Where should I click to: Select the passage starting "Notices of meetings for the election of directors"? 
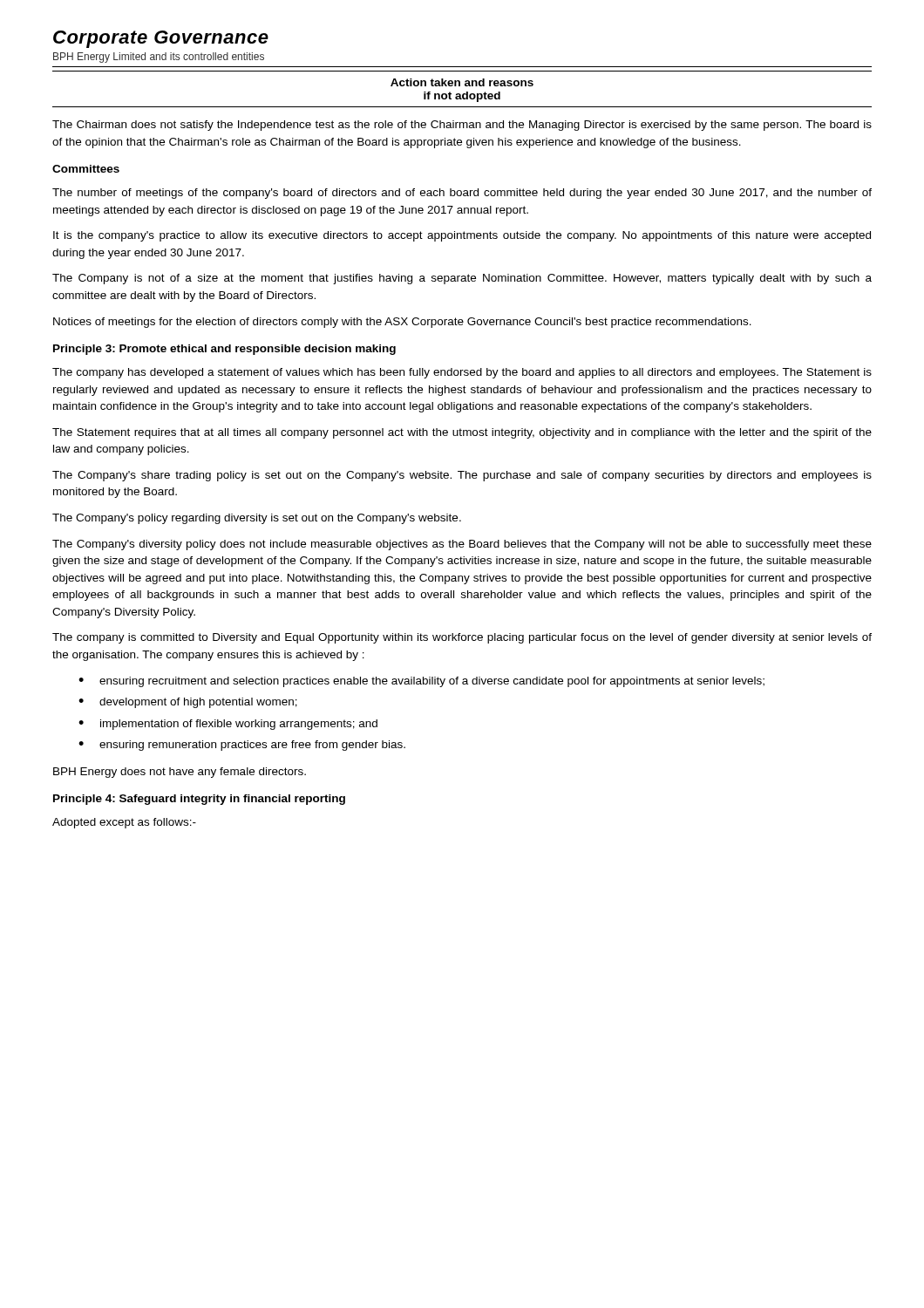(x=402, y=321)
